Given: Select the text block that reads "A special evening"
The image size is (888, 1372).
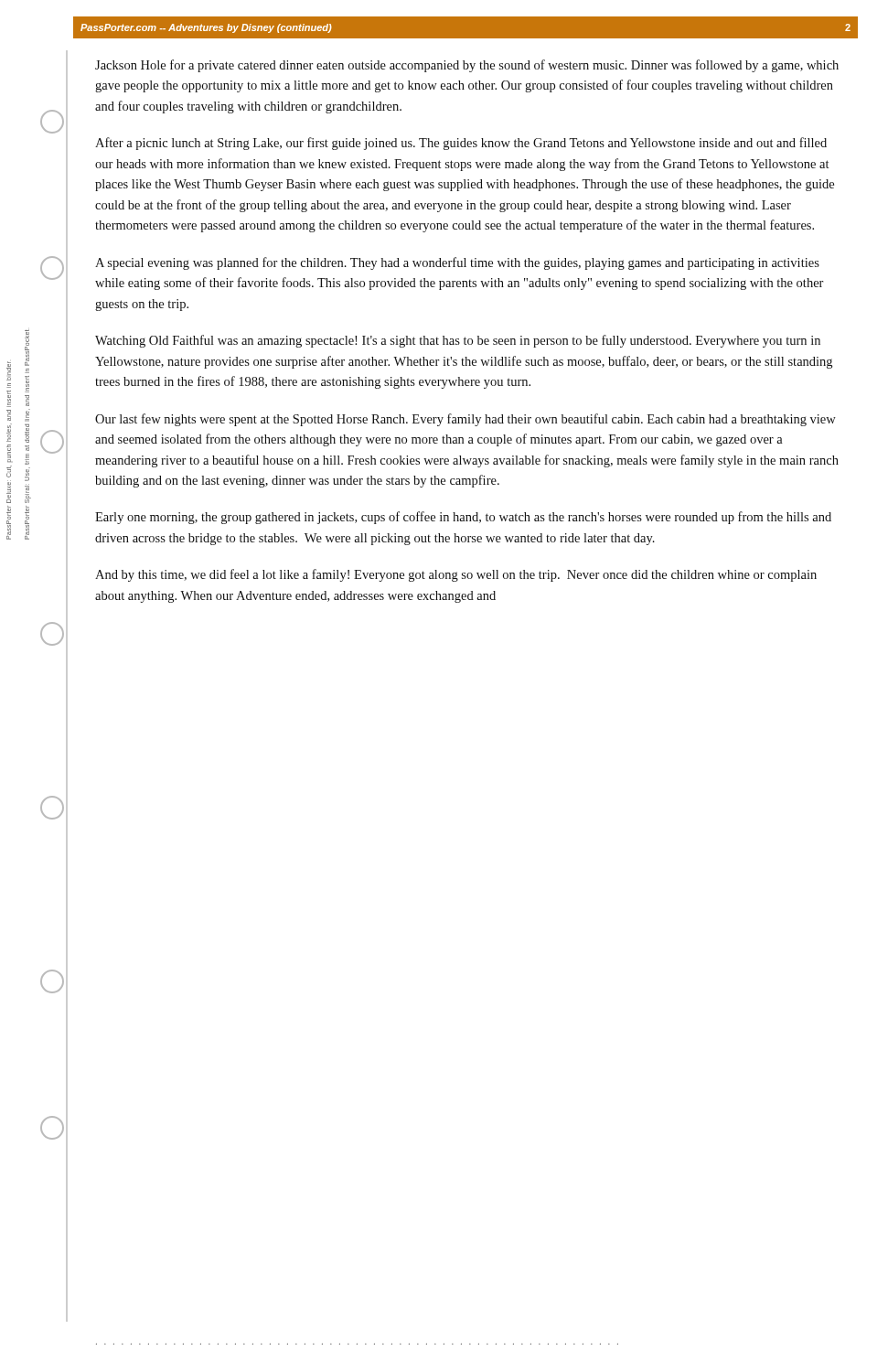Looking at the screenshot, I should tap(459, 283).
